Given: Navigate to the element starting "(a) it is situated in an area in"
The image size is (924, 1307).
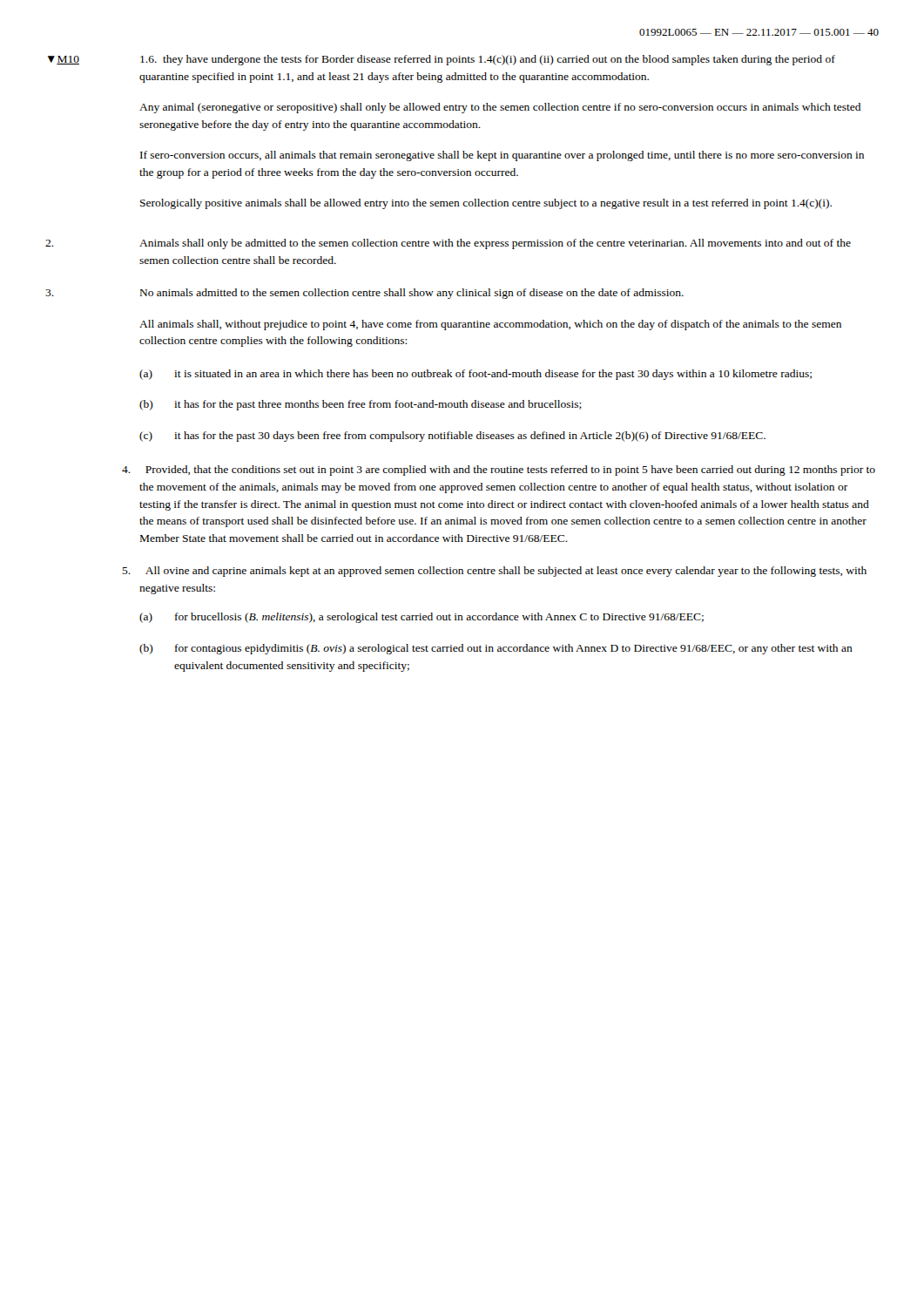Looking at the screenshot, I should (476, 373).
